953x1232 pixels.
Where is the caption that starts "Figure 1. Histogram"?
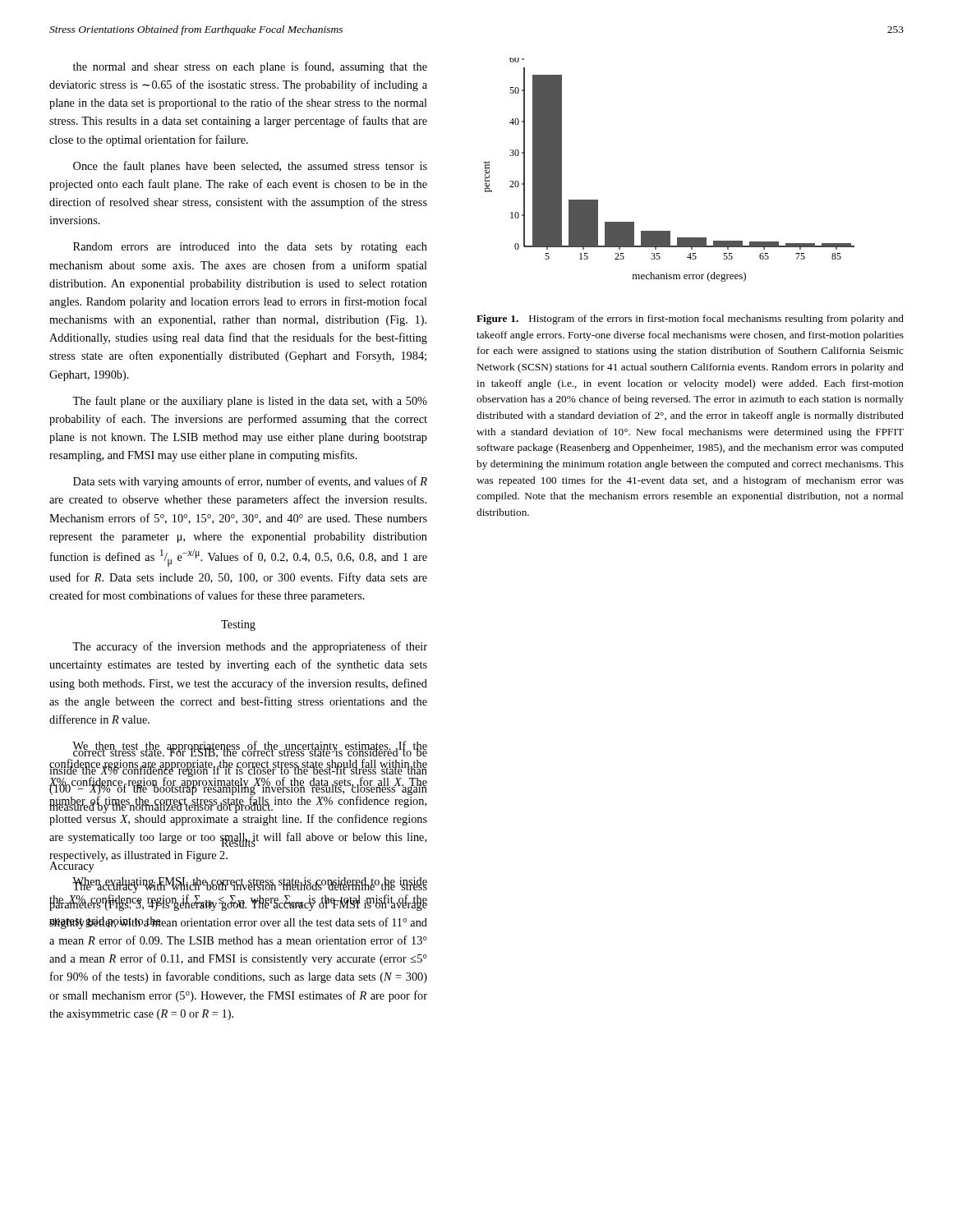pos(690,415)
